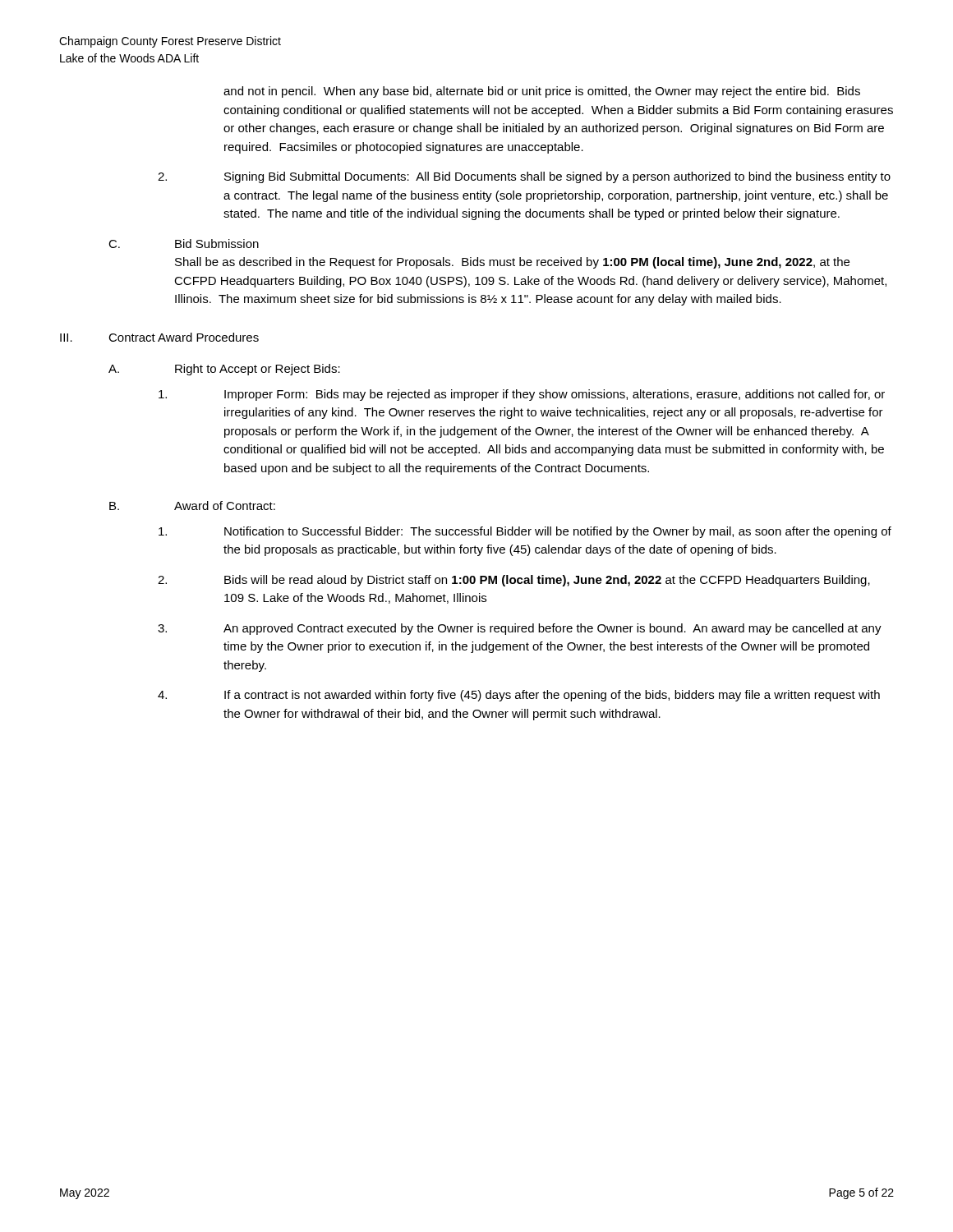
Task: Point to the block beginning "Improper Form: Bids may be rejected"
Action: [x=476, y=431]
